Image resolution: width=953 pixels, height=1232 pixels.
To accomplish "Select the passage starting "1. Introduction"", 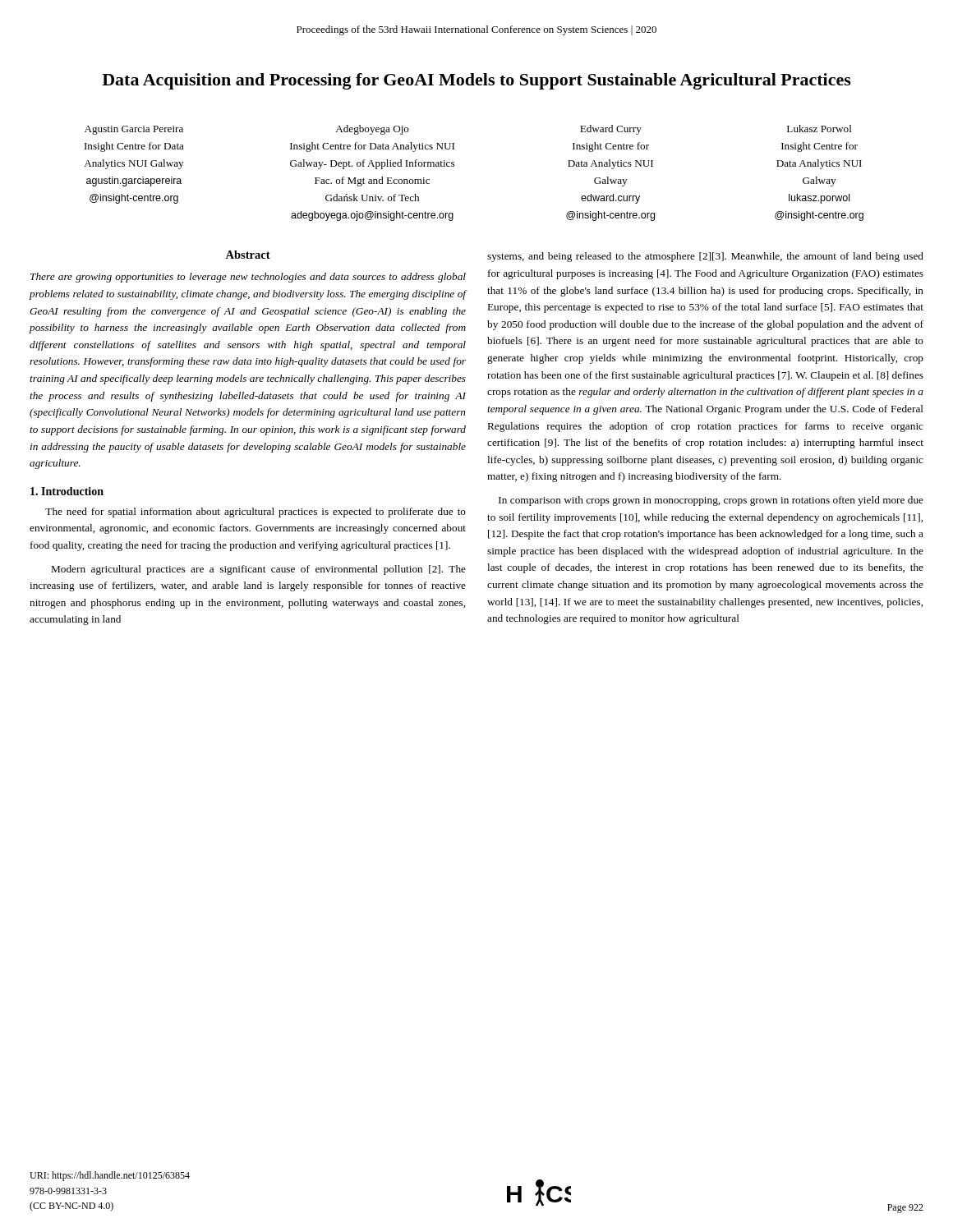I will tap(67, 491).
